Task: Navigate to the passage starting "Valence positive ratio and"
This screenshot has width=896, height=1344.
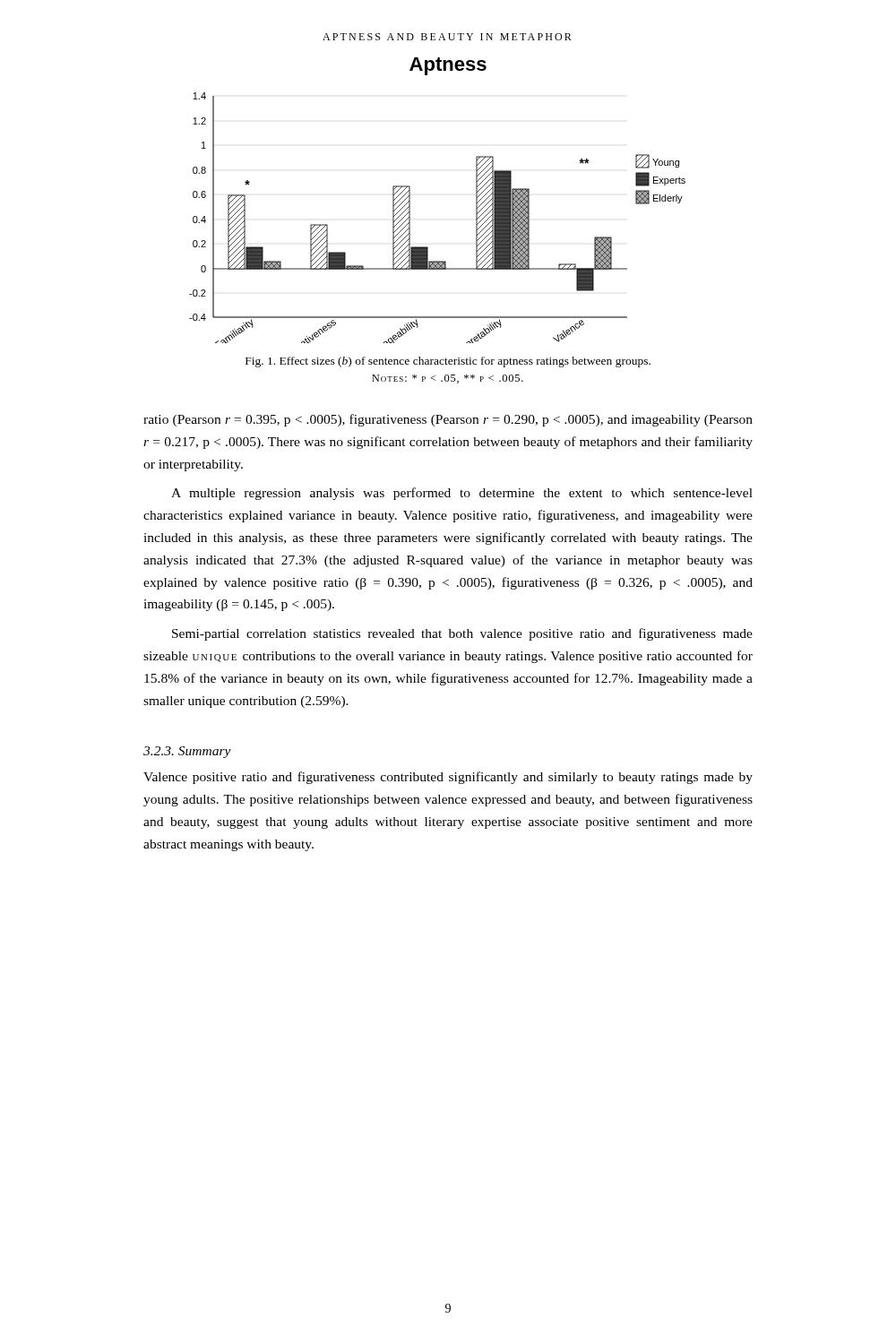Action: (x=448, y=811)
